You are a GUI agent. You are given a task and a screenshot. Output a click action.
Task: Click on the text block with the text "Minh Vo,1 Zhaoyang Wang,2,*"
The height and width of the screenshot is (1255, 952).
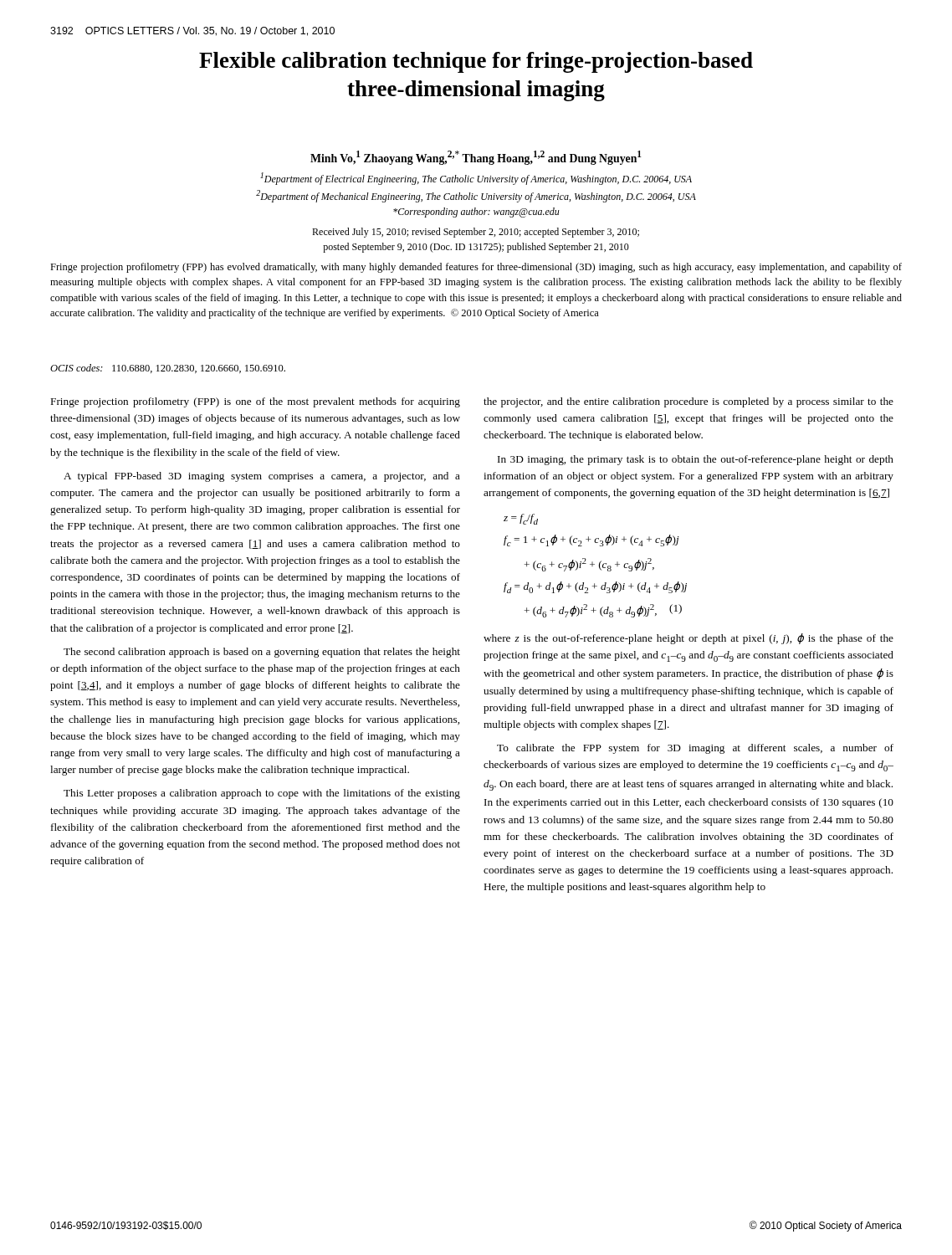pyautogui.click(x=476, y=157)
